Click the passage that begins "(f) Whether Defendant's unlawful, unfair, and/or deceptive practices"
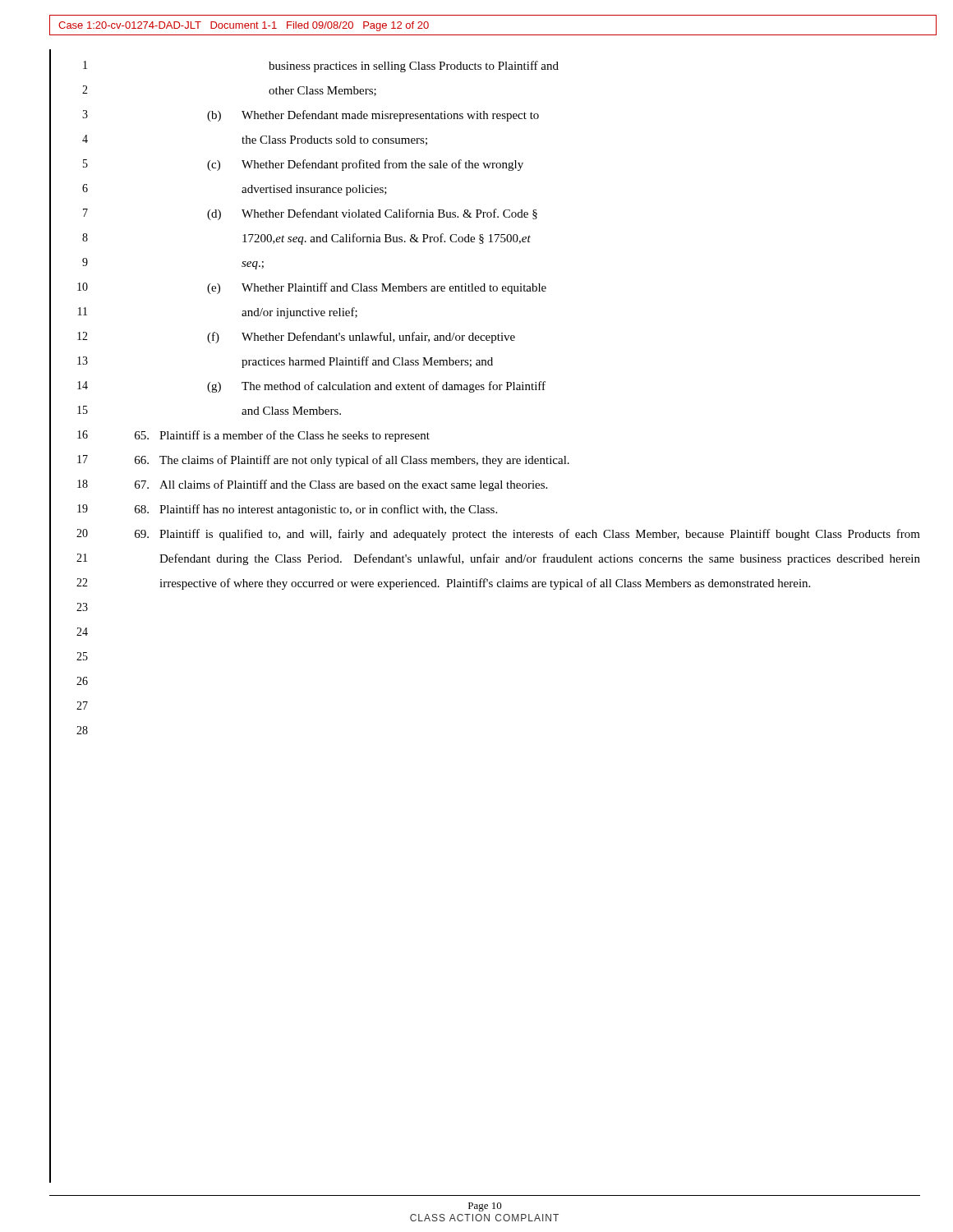The height and width of the screenshot is (1232, 953). [x=512, y=349]
